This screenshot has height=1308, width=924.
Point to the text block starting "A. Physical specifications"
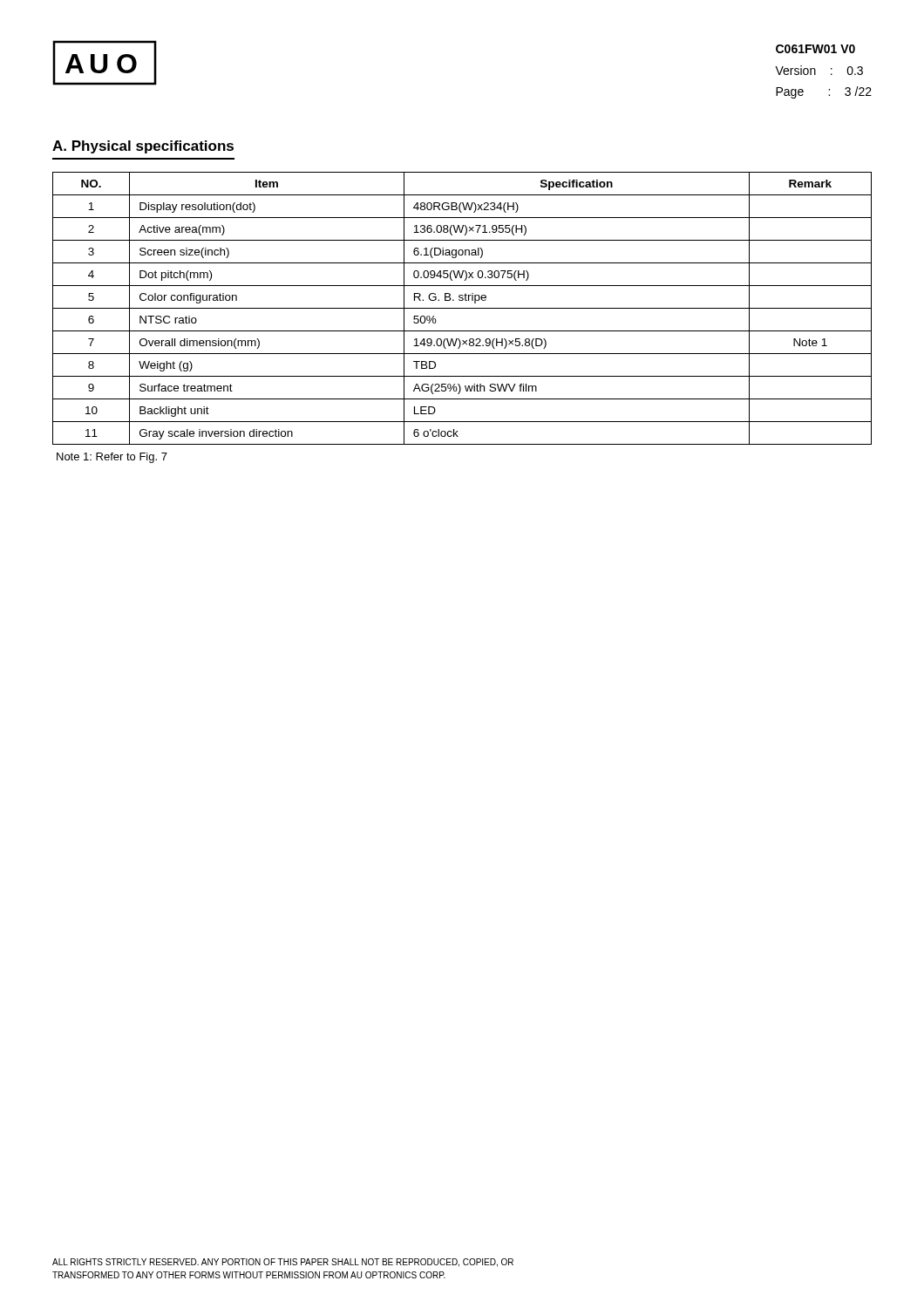(143, 146)
